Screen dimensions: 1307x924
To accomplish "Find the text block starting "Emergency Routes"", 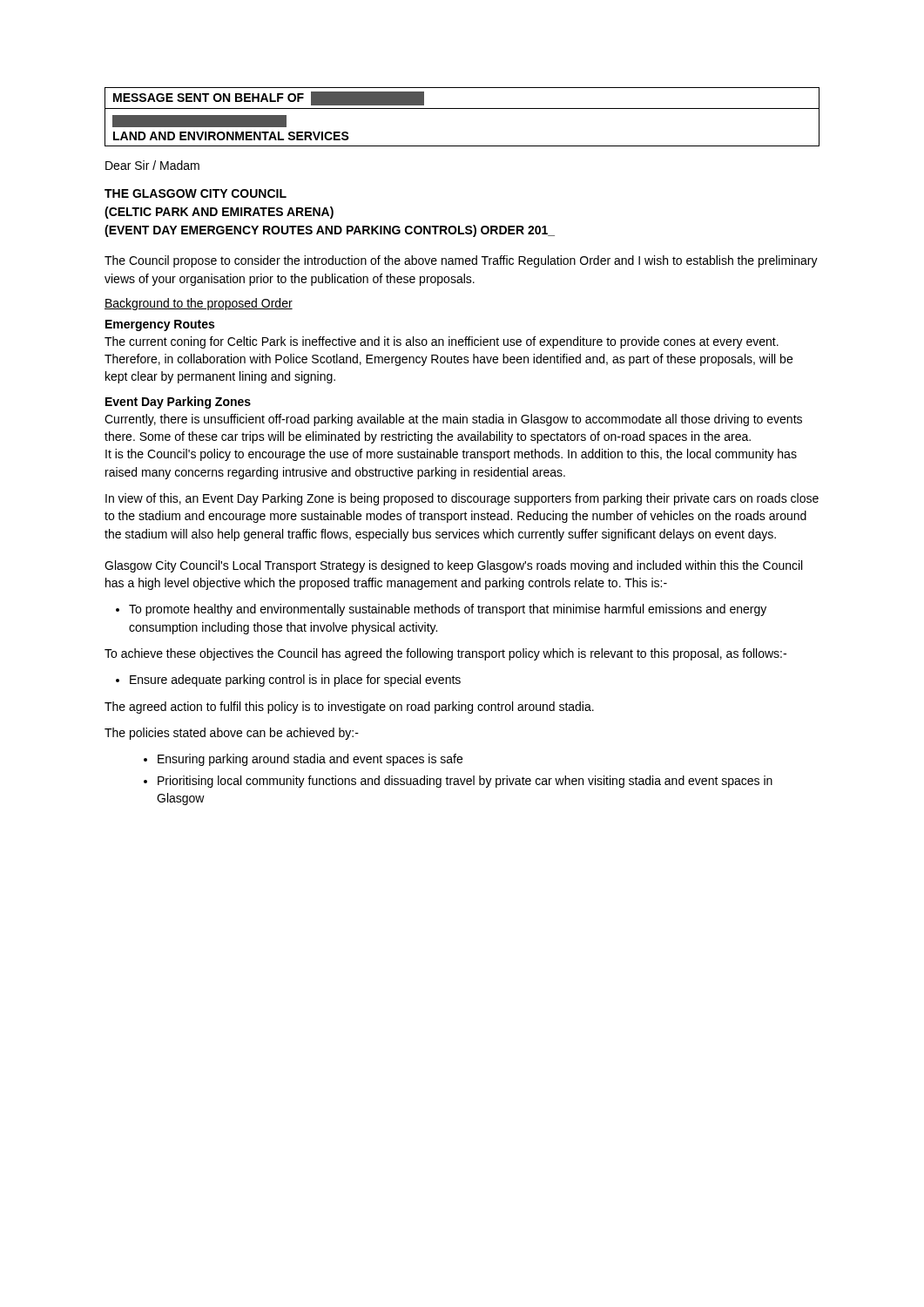I will tap(160, 325).
